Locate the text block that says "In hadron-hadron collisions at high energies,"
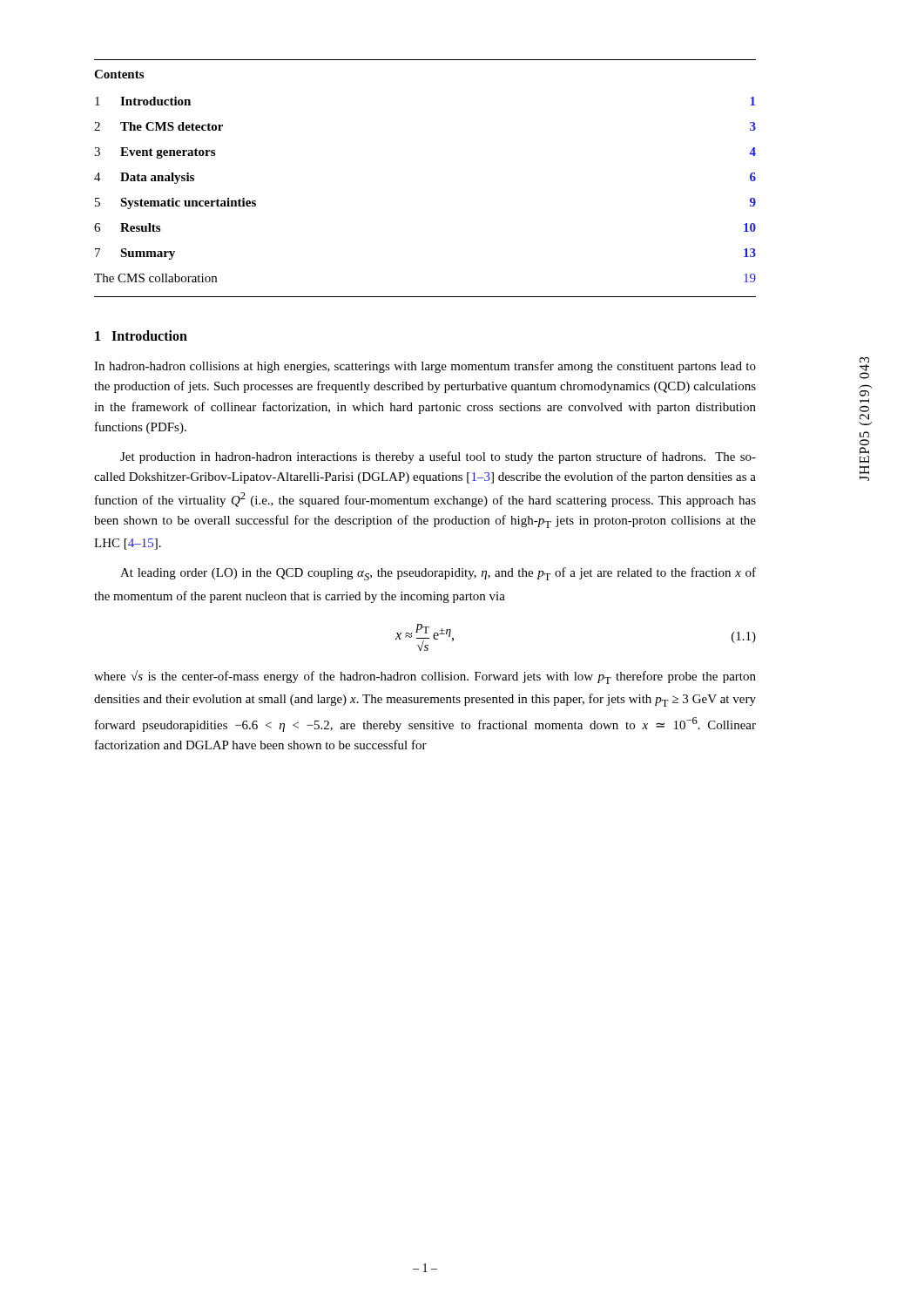 point(425,481)
